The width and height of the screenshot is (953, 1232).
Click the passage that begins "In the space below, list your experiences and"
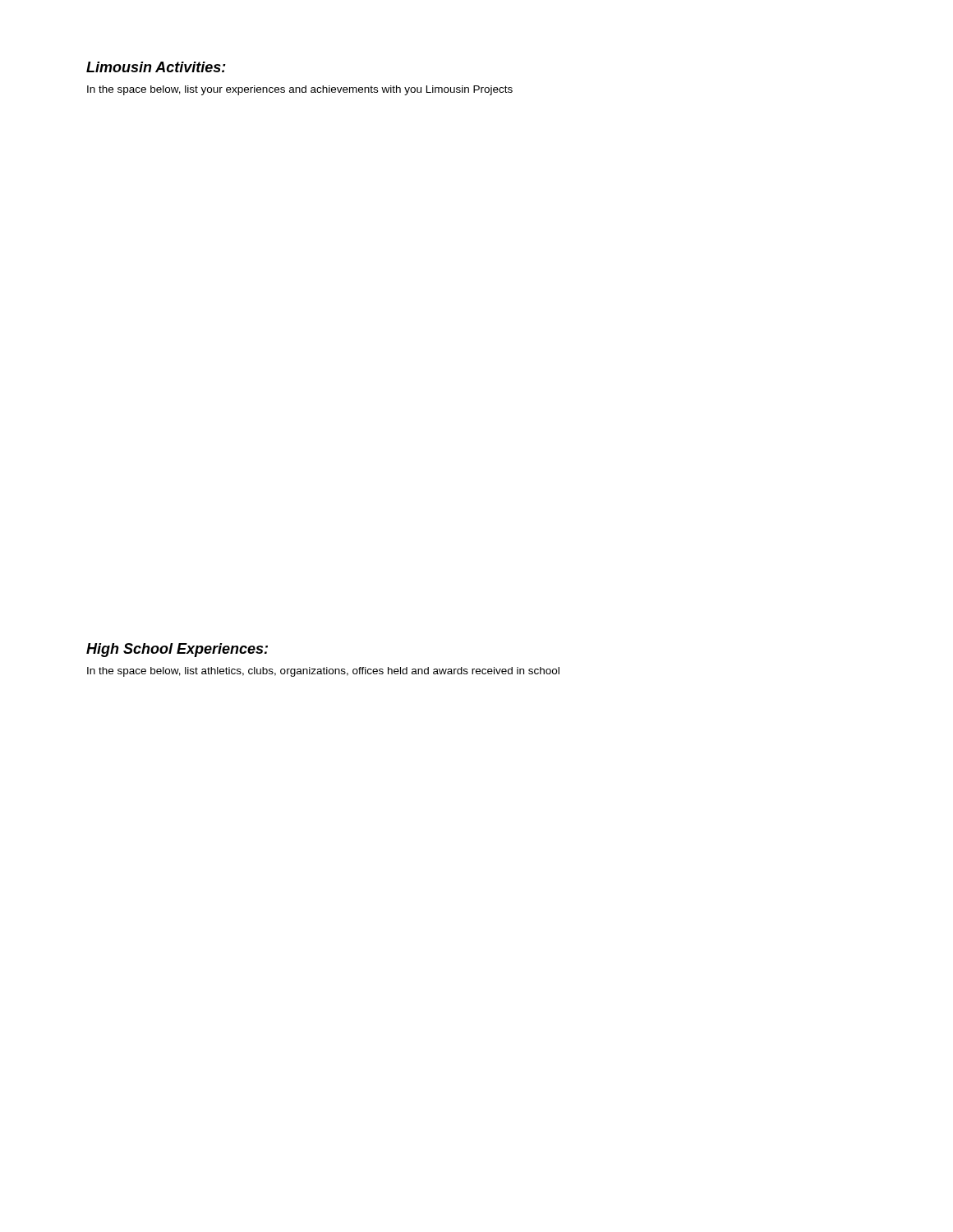tap(300, 89)
